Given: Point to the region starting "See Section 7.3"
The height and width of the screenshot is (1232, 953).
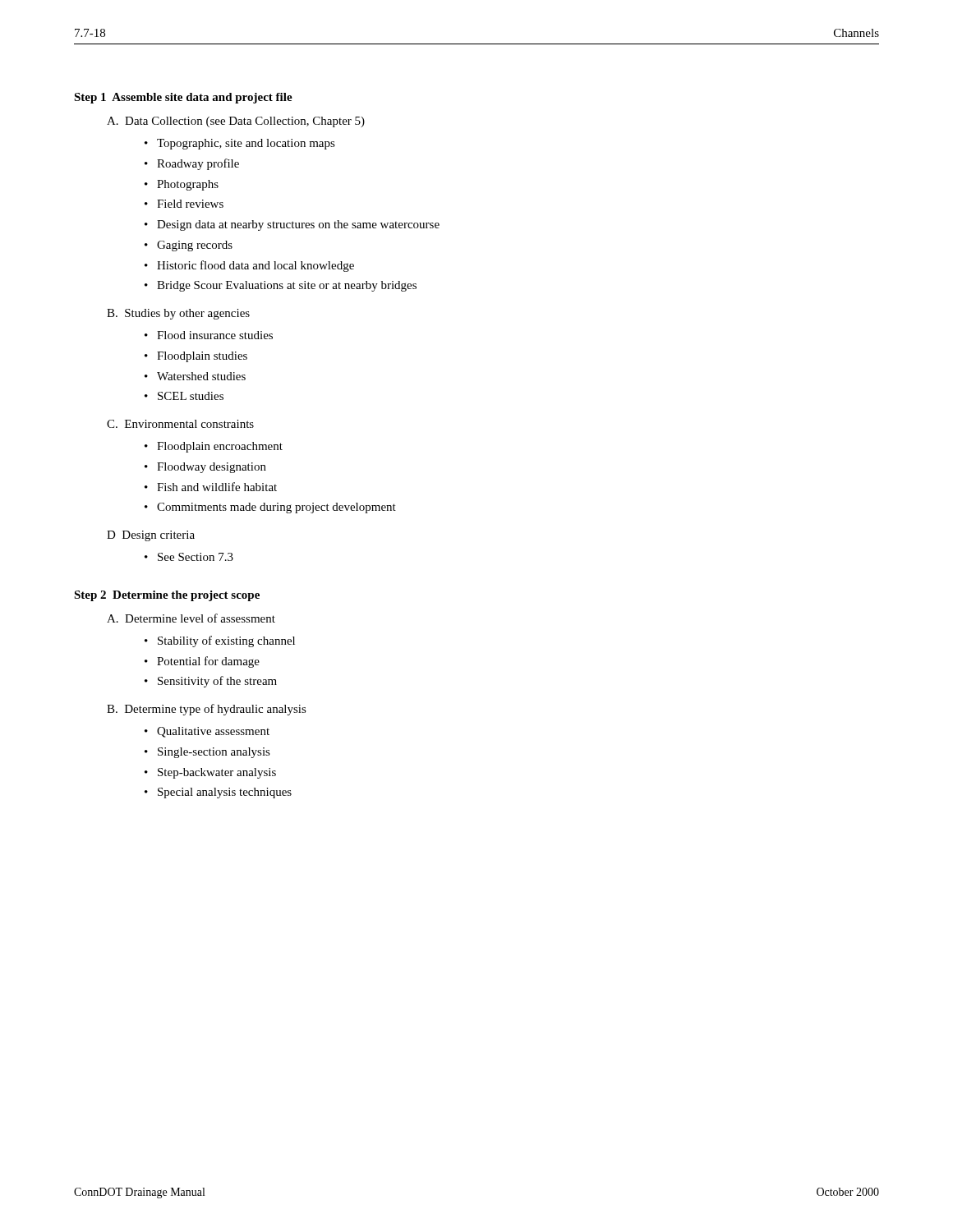Looking at the screenshot, I should click(195, 557).
